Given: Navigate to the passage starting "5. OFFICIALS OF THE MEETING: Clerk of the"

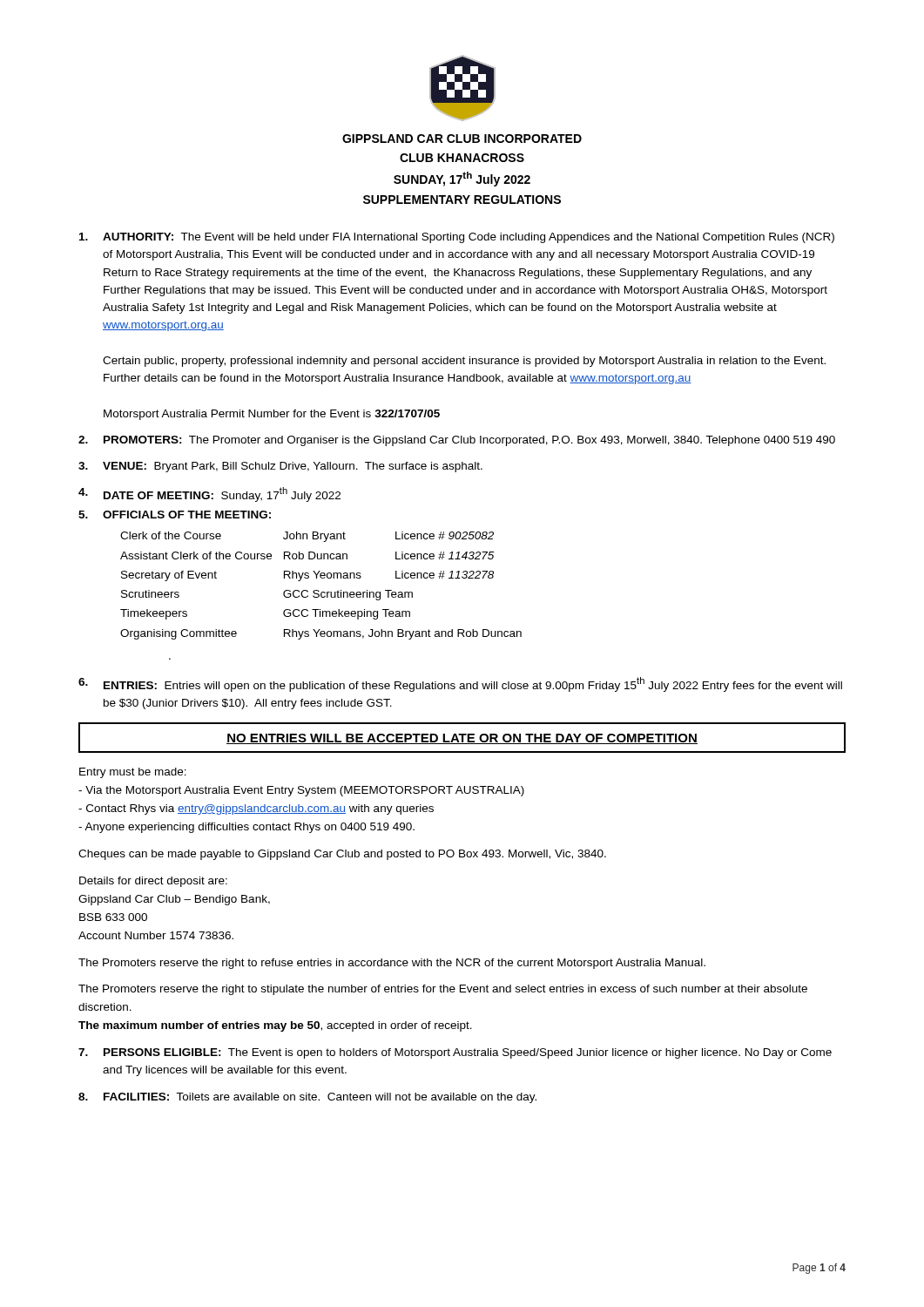Looking at the screenshot, I should (462, 586).
